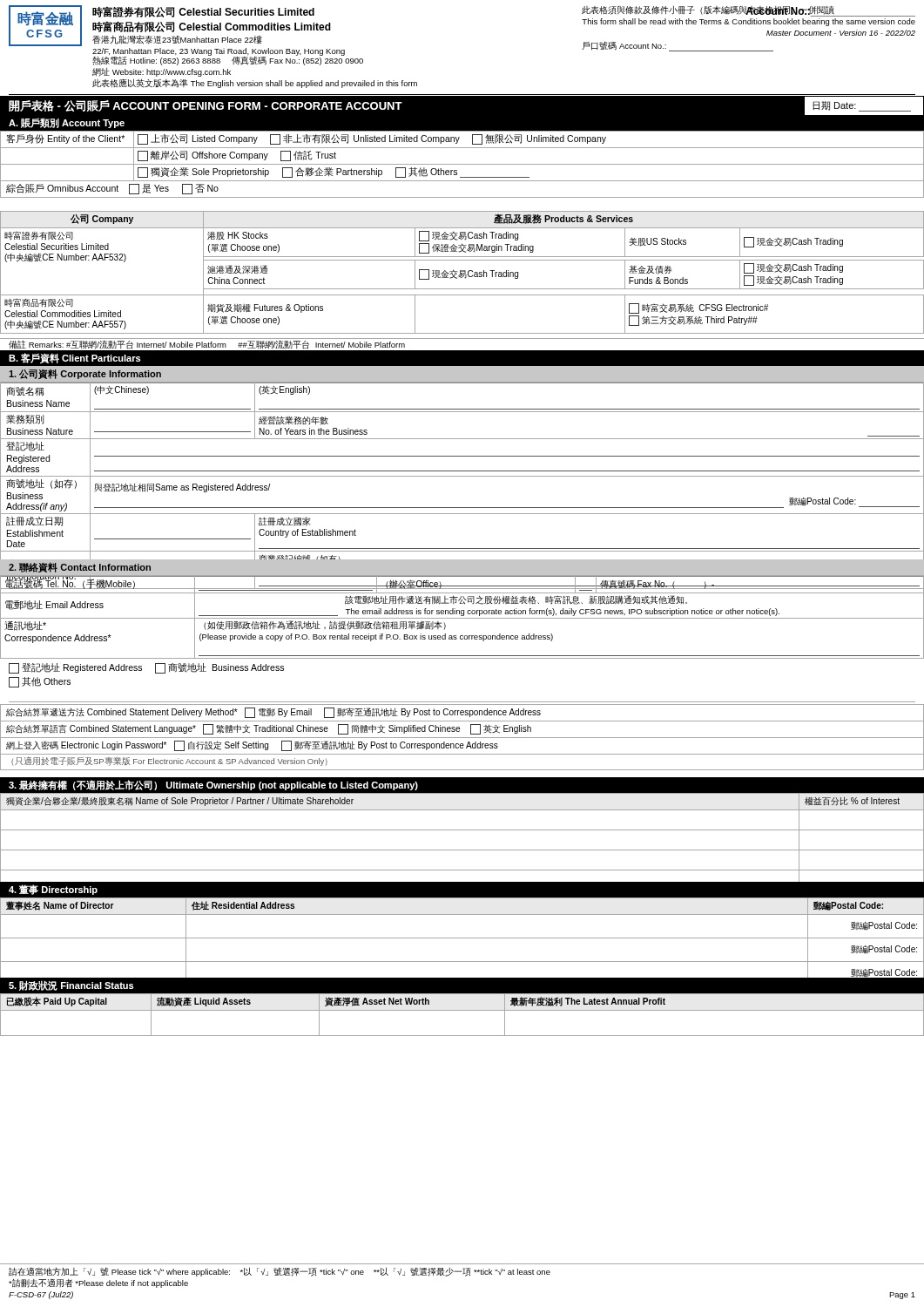Where is the passage that starts "（只適用於電子賬戶及SP專業版 For Electronic Account"?
Image resolution: width=924 pixels, height=1307 pixels.
pos(170,761)
